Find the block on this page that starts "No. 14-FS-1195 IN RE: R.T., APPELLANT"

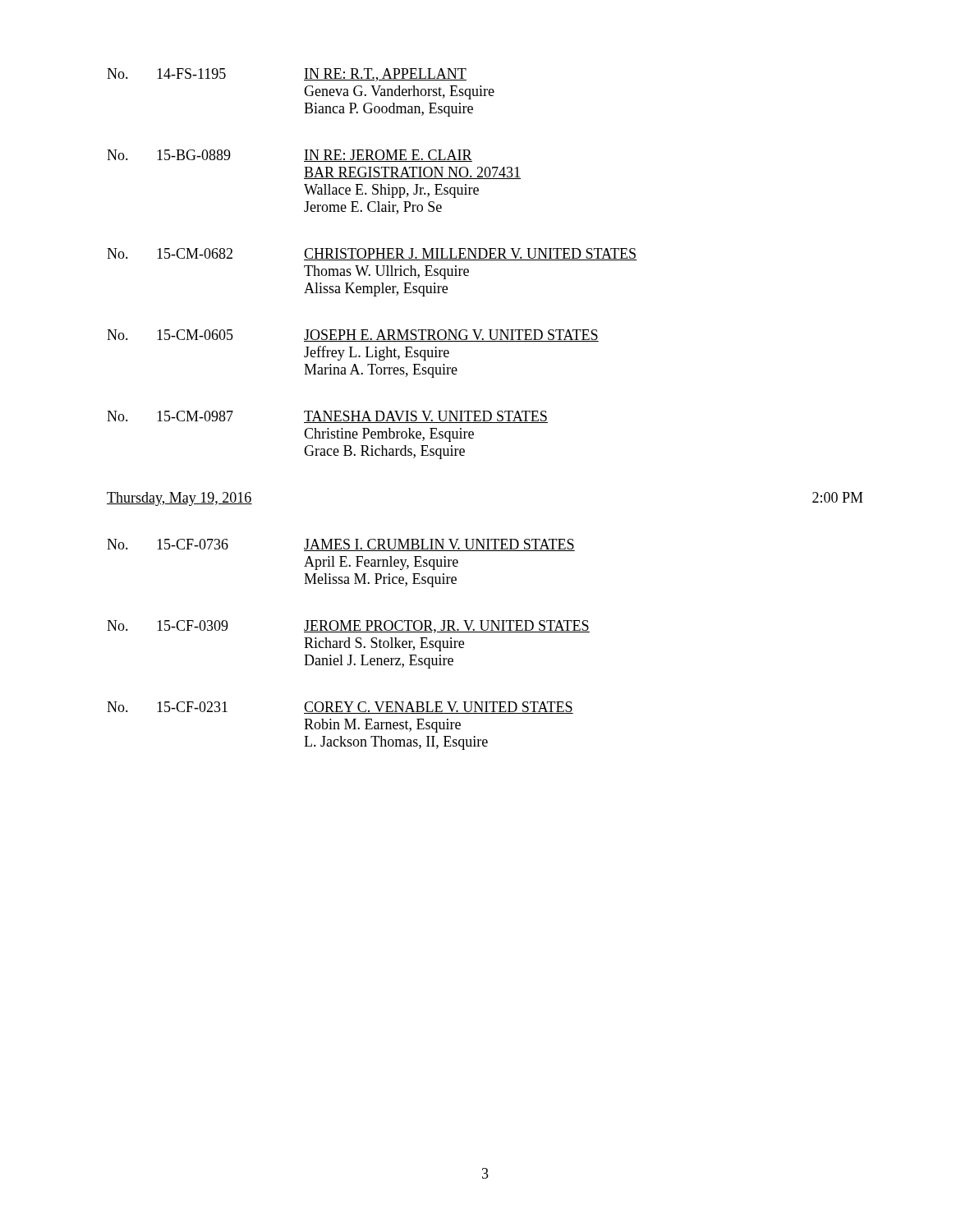485,92
